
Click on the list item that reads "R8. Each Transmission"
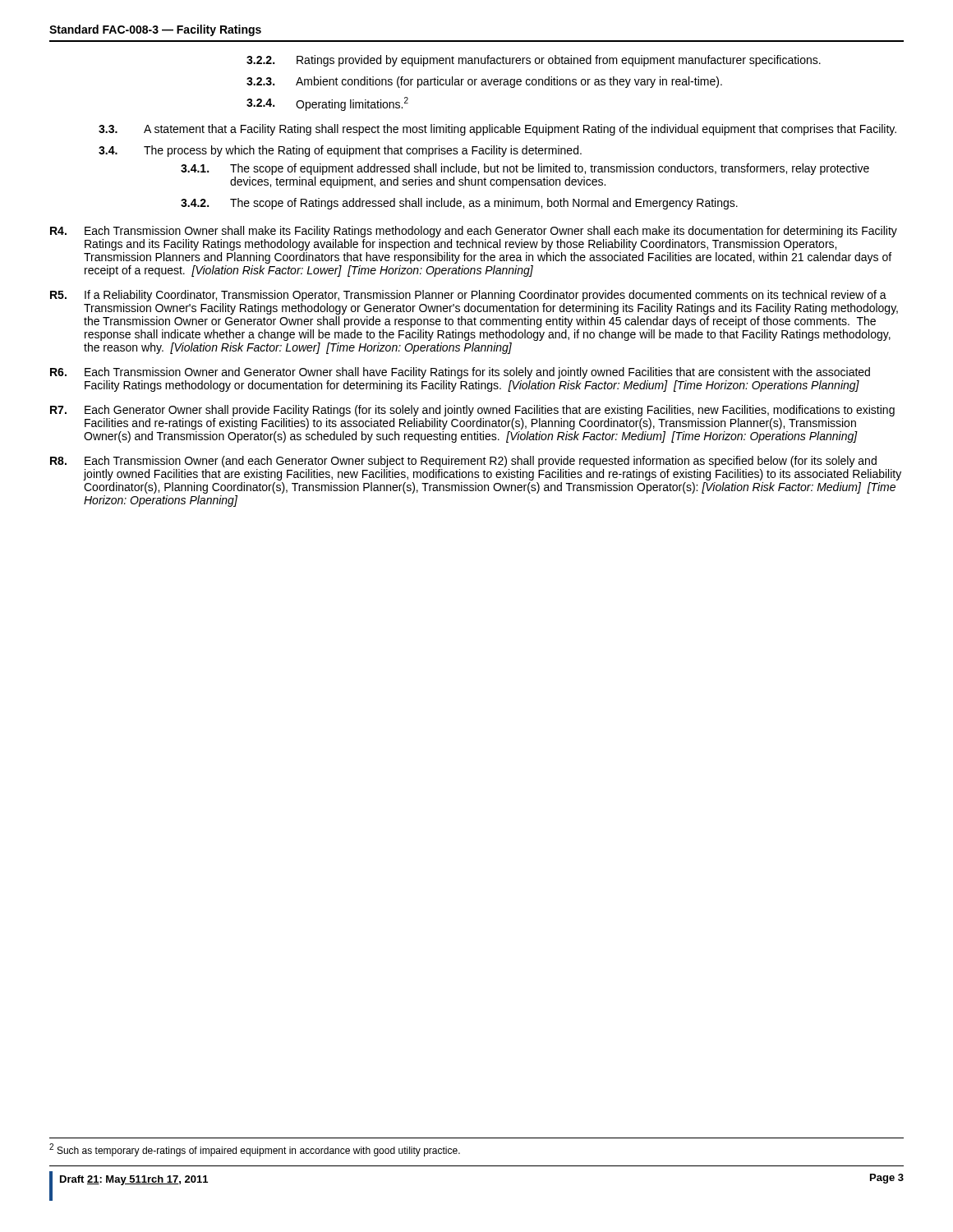coord(476,480)
